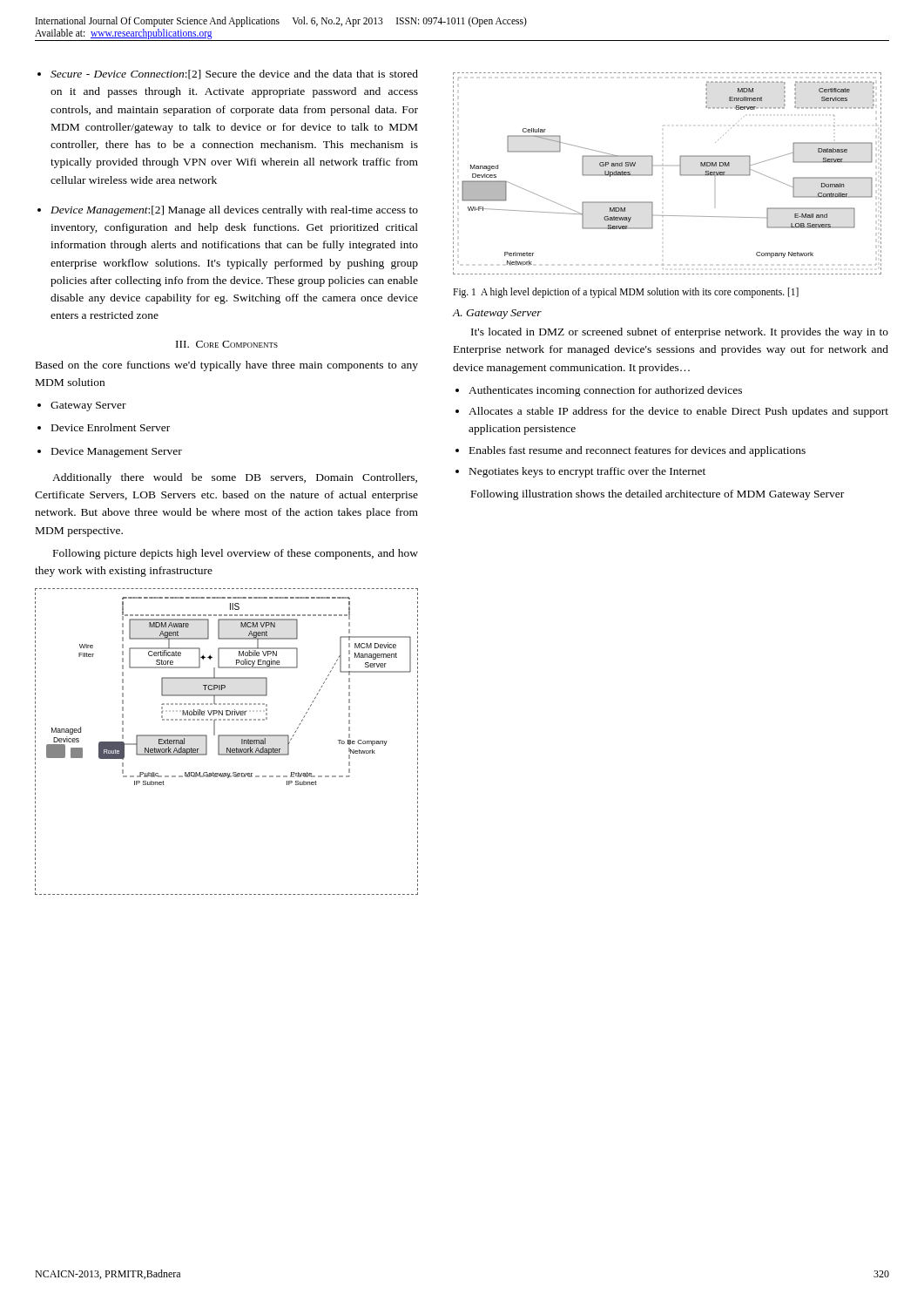Click where it says "III. Core Components"
This screenshot has width=924, height=1307.
click(226, 343)
